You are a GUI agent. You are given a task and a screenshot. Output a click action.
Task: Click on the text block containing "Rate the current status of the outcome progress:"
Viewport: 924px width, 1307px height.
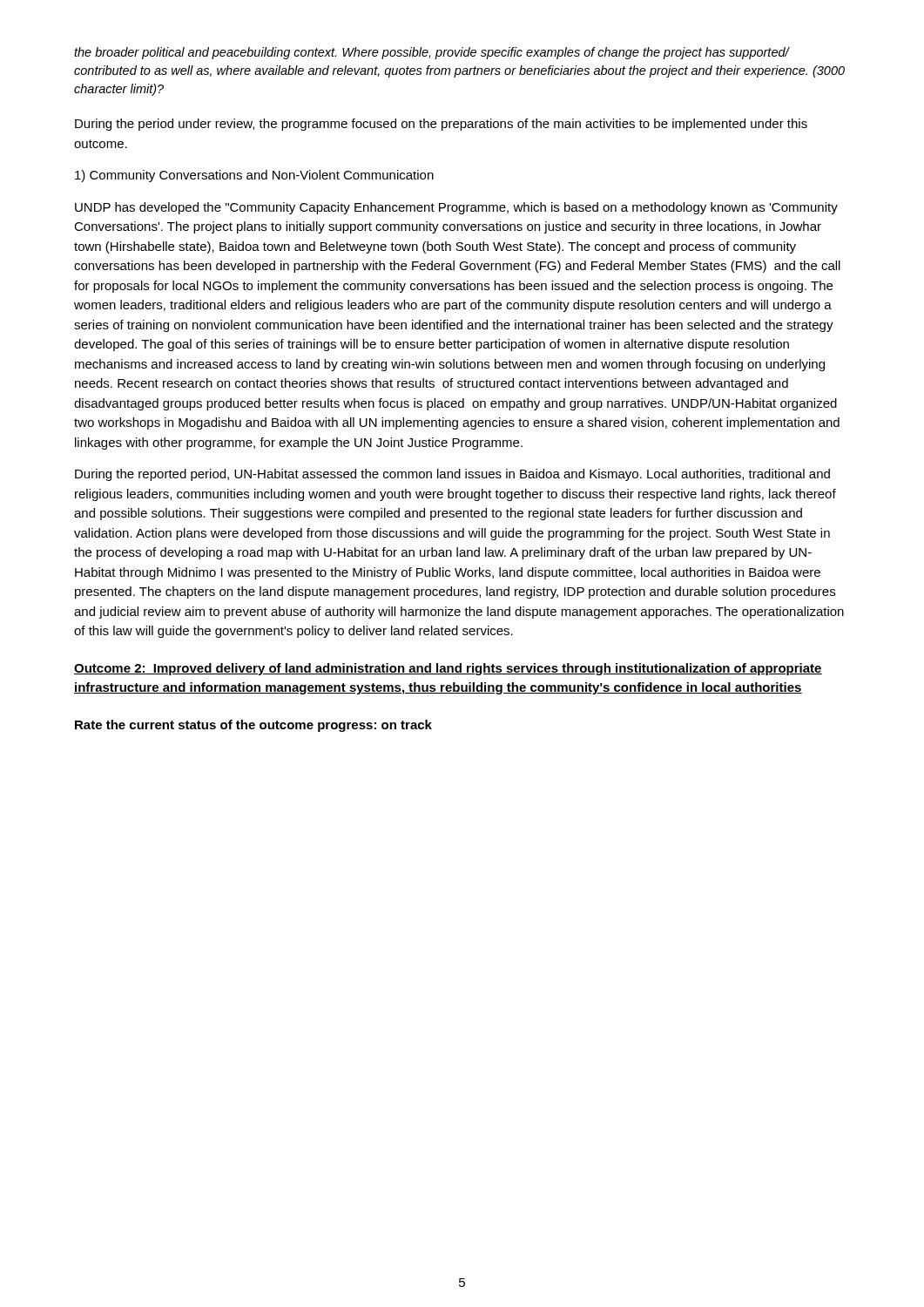point(253,724)
